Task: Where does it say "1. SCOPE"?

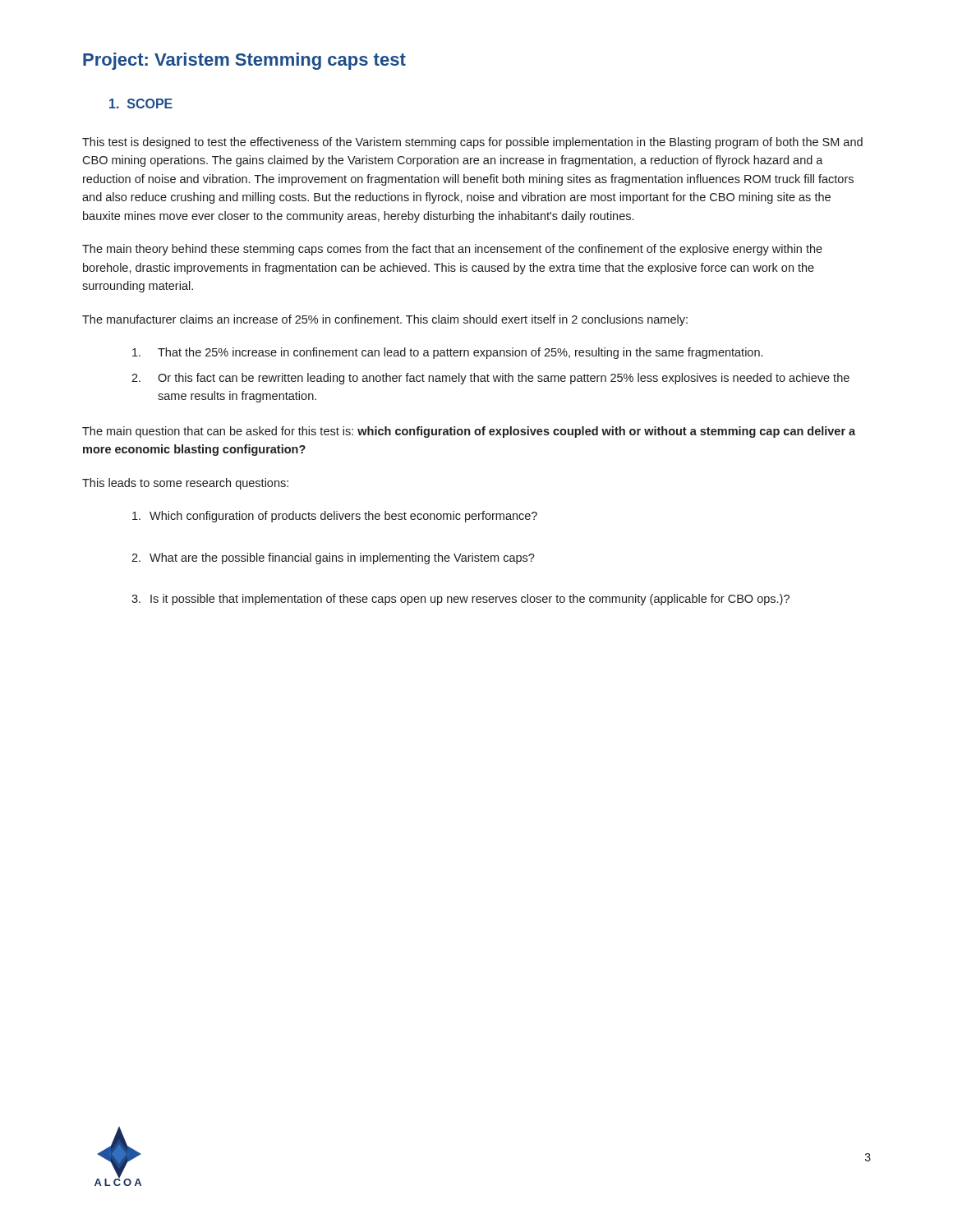Action: point(141,104)
